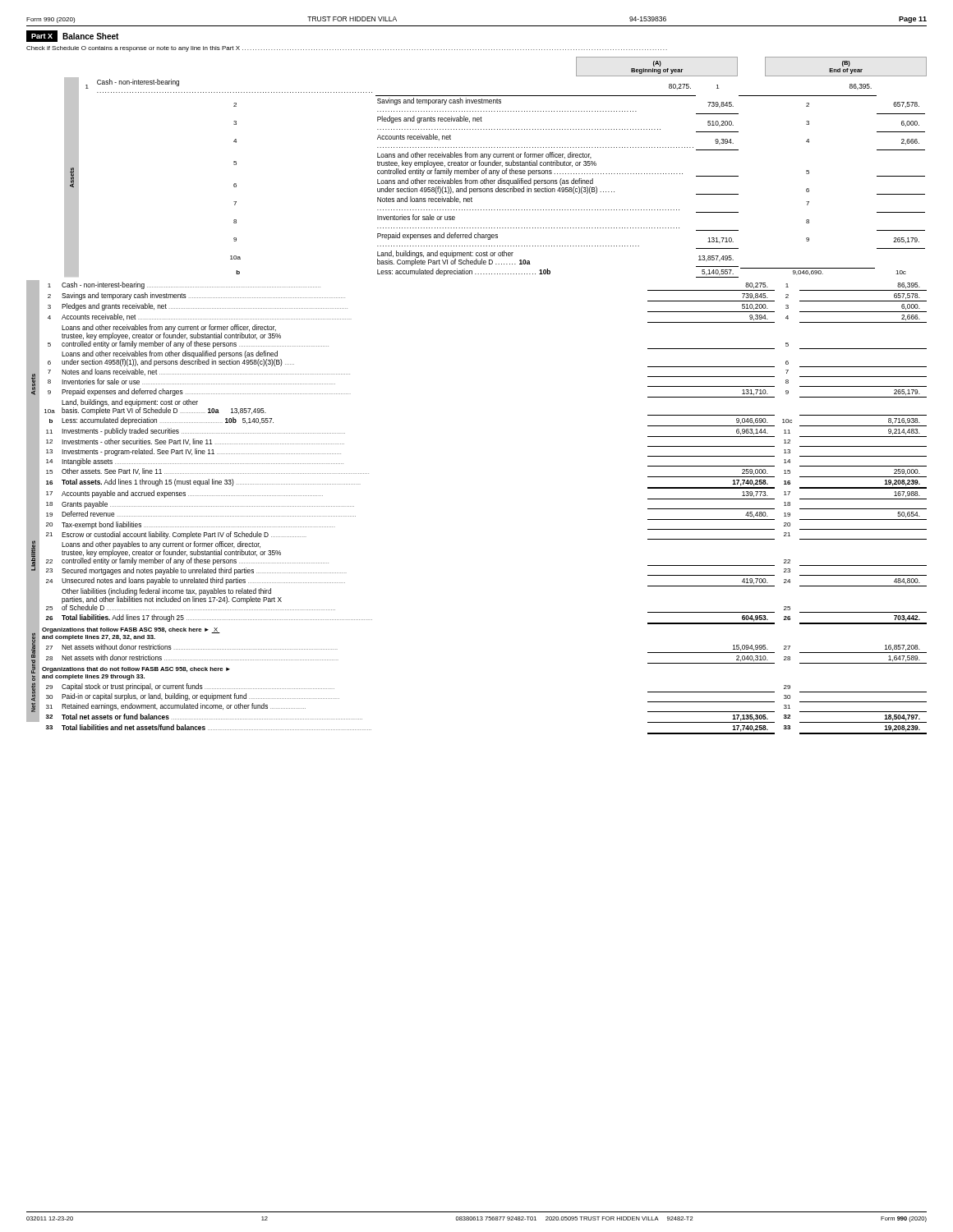Locate the section header with the text "Part X Balance Sheet"
The image size is (953, 1232).
pos(72,36)
